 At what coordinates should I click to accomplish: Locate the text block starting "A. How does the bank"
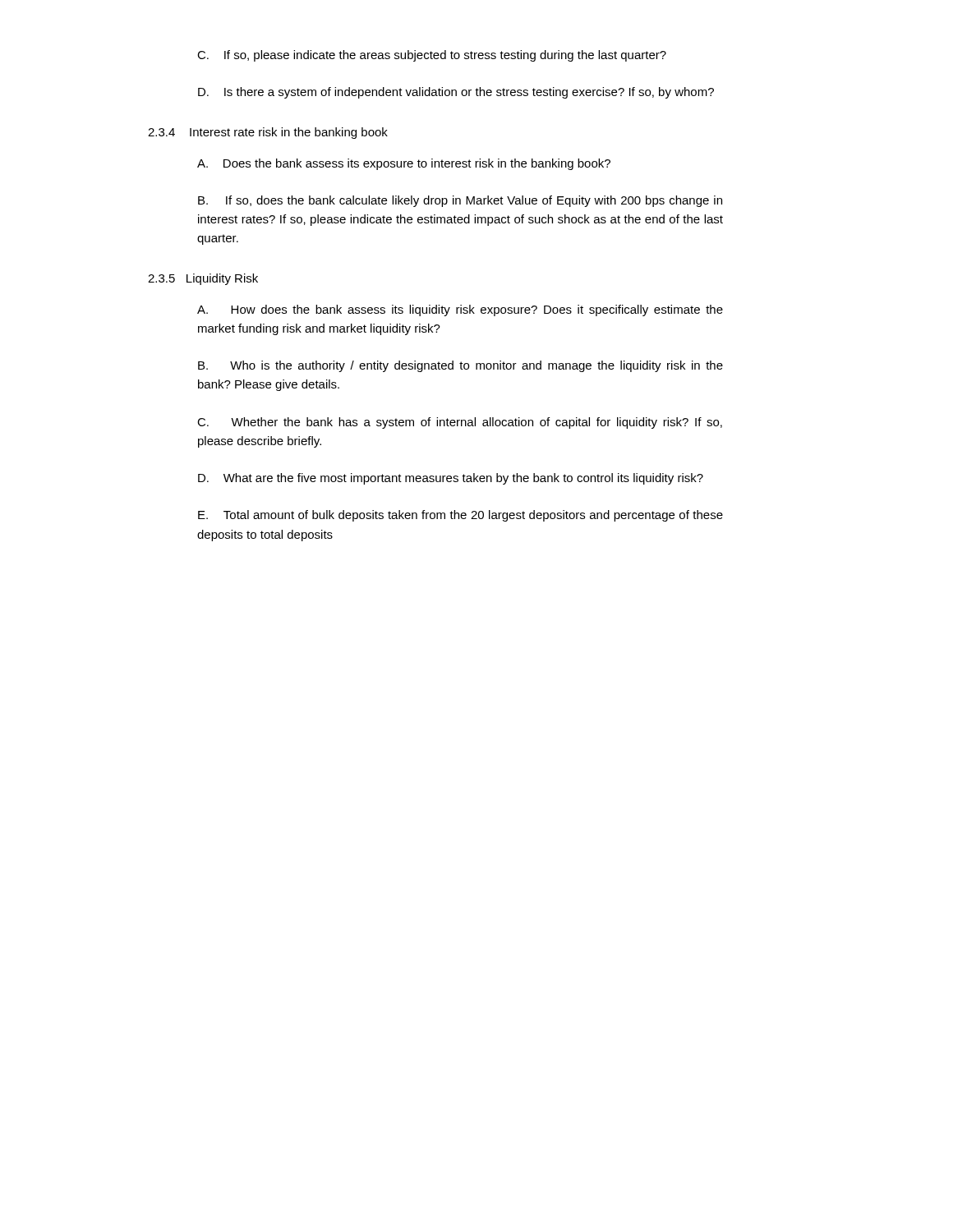point(460,318)
